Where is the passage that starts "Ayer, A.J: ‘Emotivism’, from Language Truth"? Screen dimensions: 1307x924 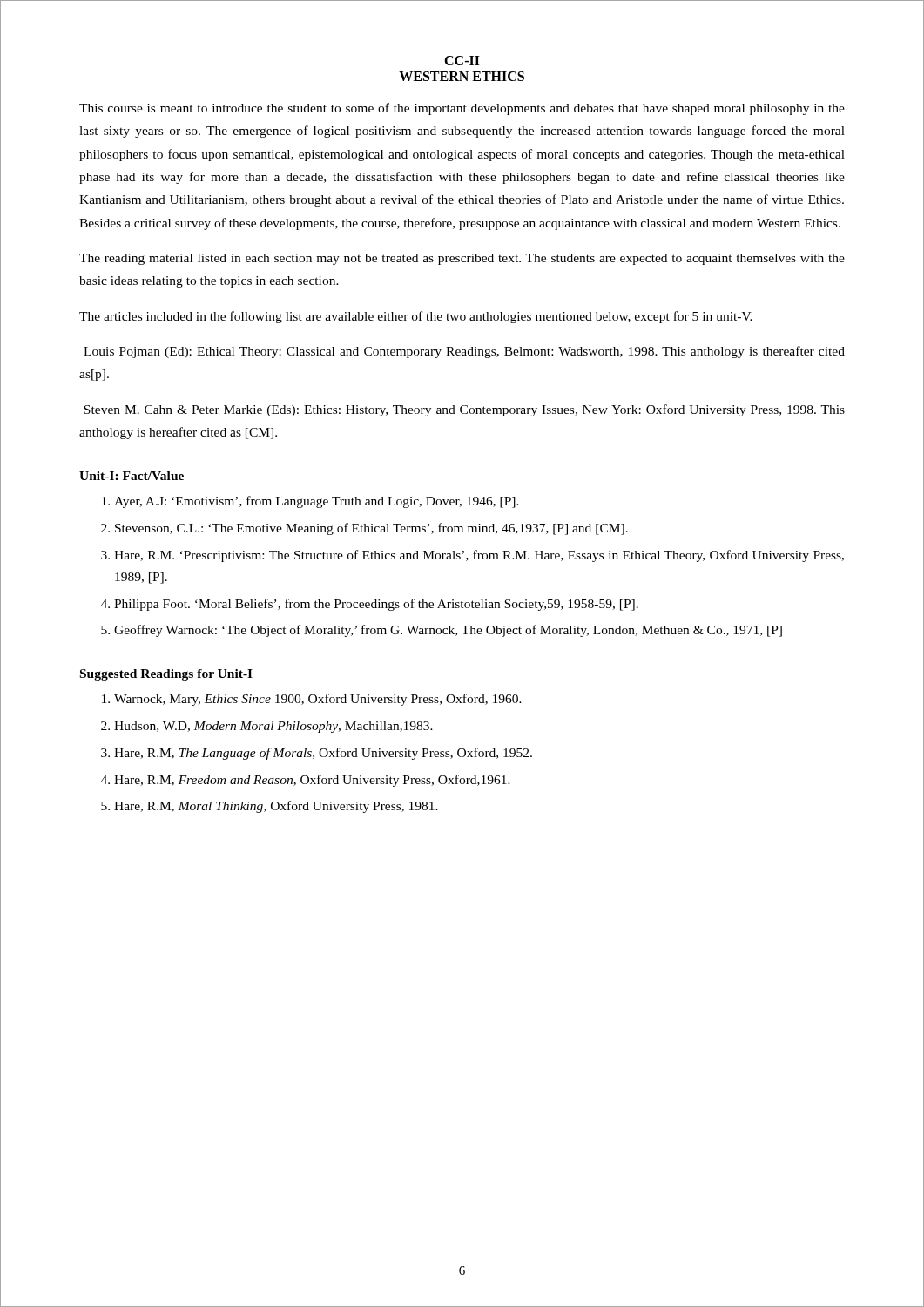pyautogui.click(x=479, y=502)
